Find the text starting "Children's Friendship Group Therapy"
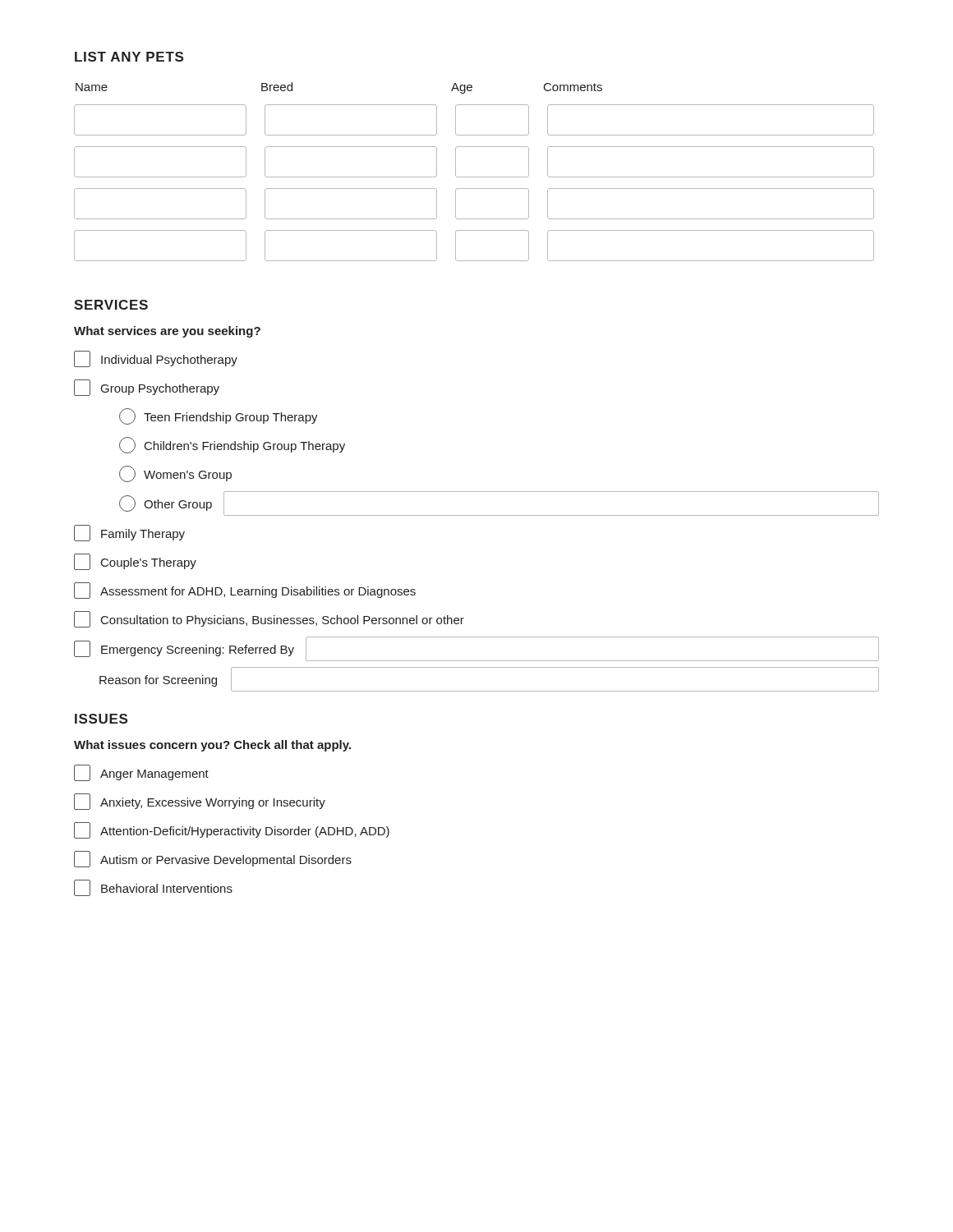 tap(232, 445)
